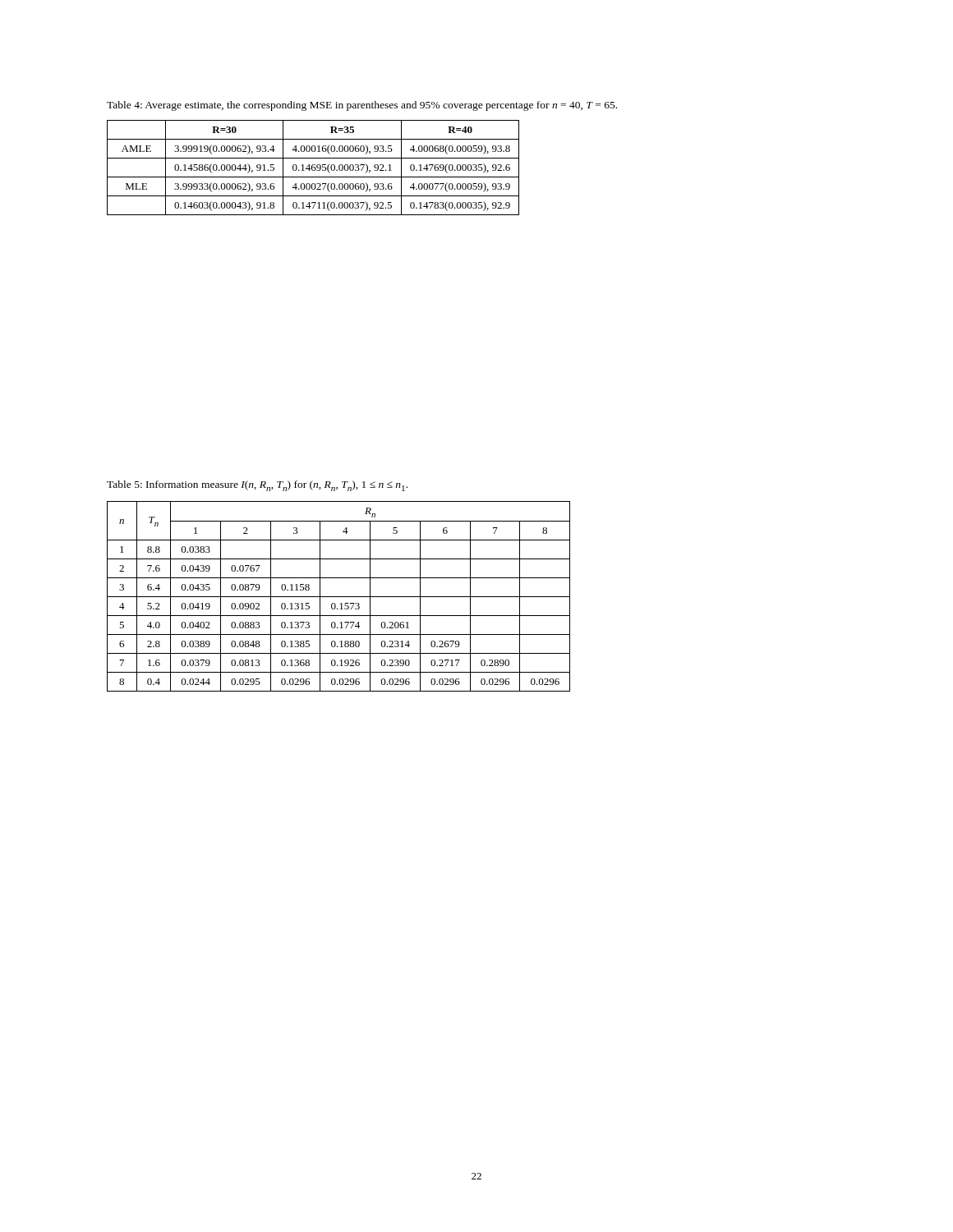Locate the table with the text "4.00068(0.00059), 93.8"
The image size is (953, 1232).
pos(476,168)
